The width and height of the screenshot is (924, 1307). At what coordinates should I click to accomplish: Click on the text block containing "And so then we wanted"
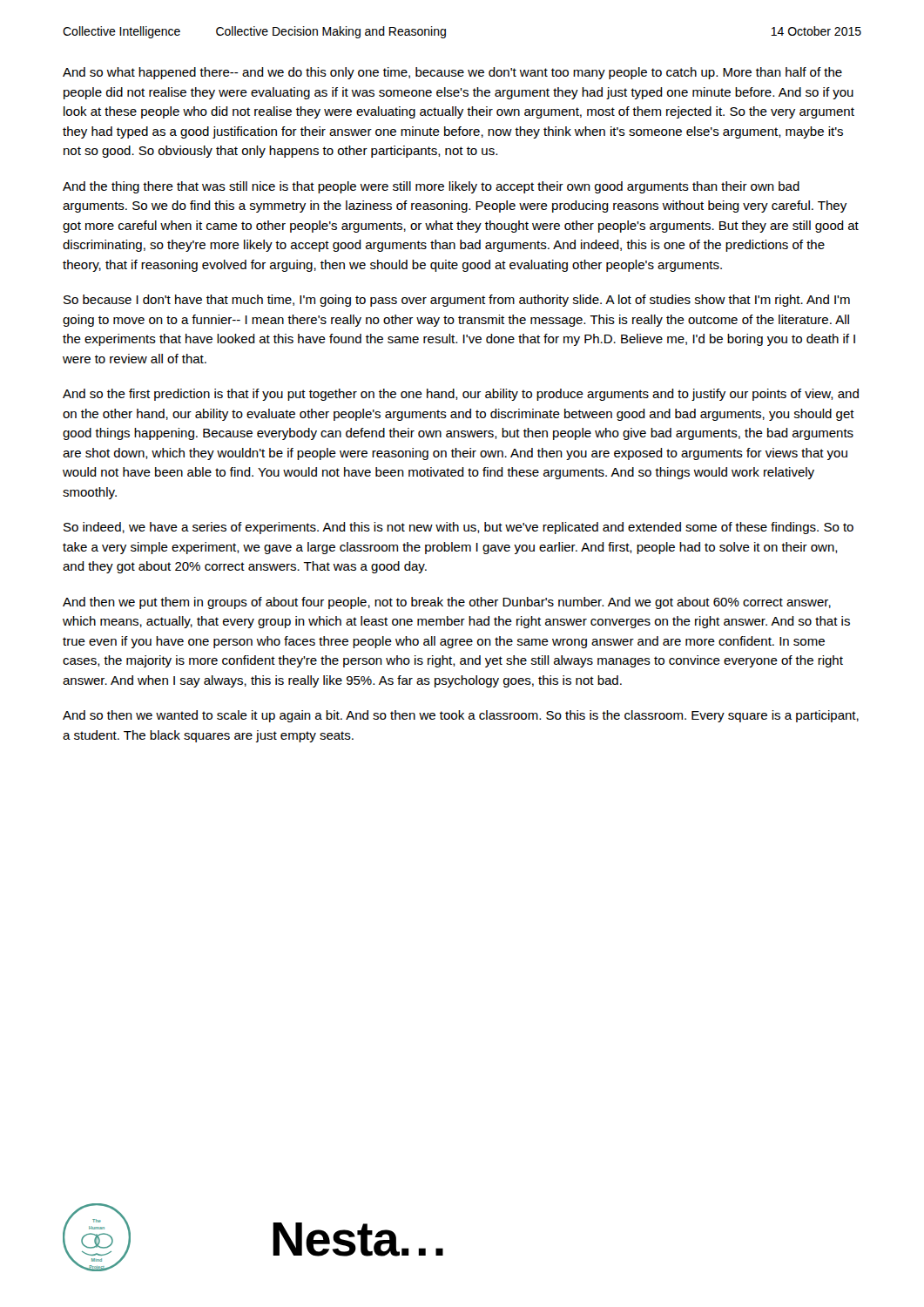(x=461, y=725)
